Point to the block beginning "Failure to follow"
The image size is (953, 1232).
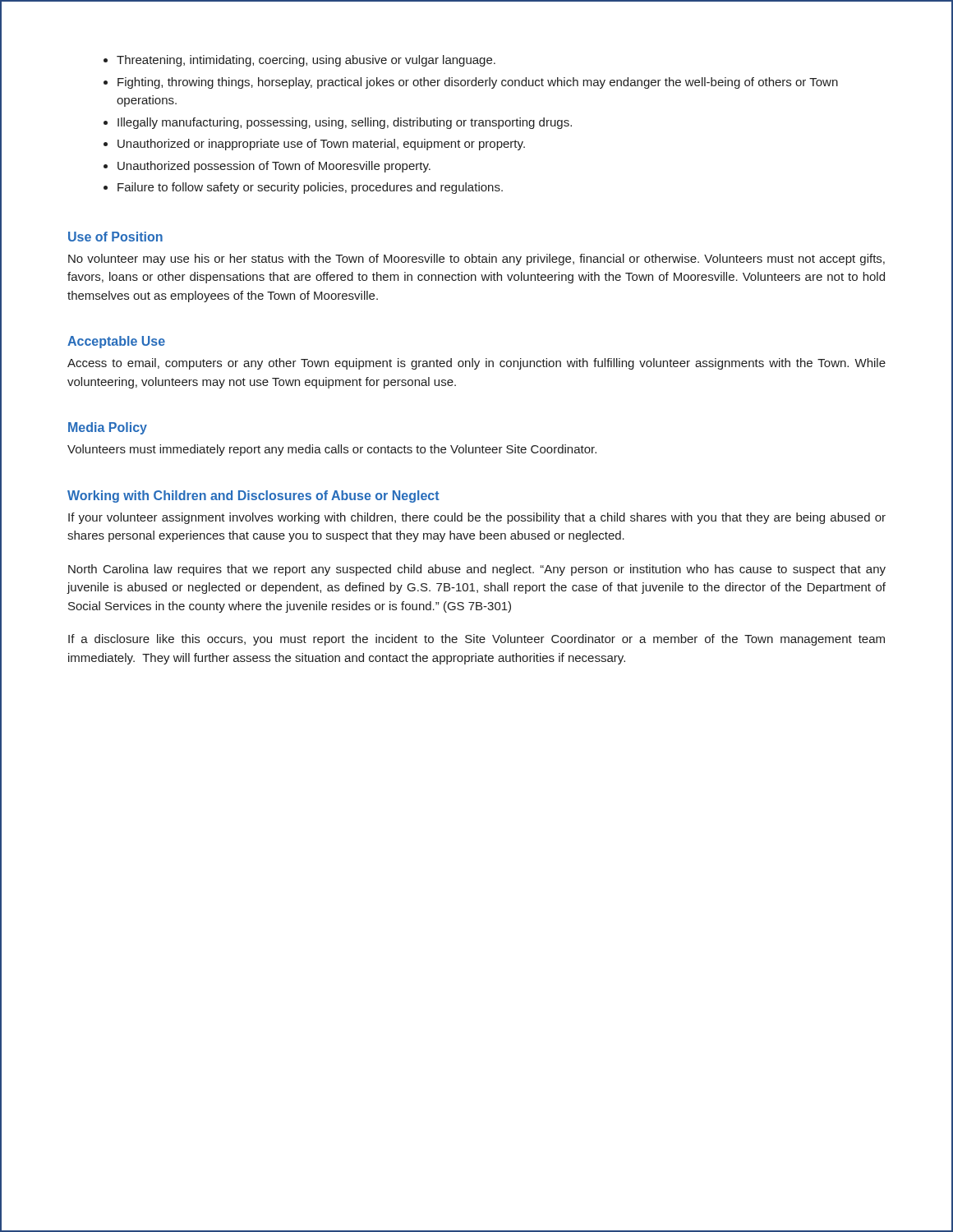coord(310,187)
